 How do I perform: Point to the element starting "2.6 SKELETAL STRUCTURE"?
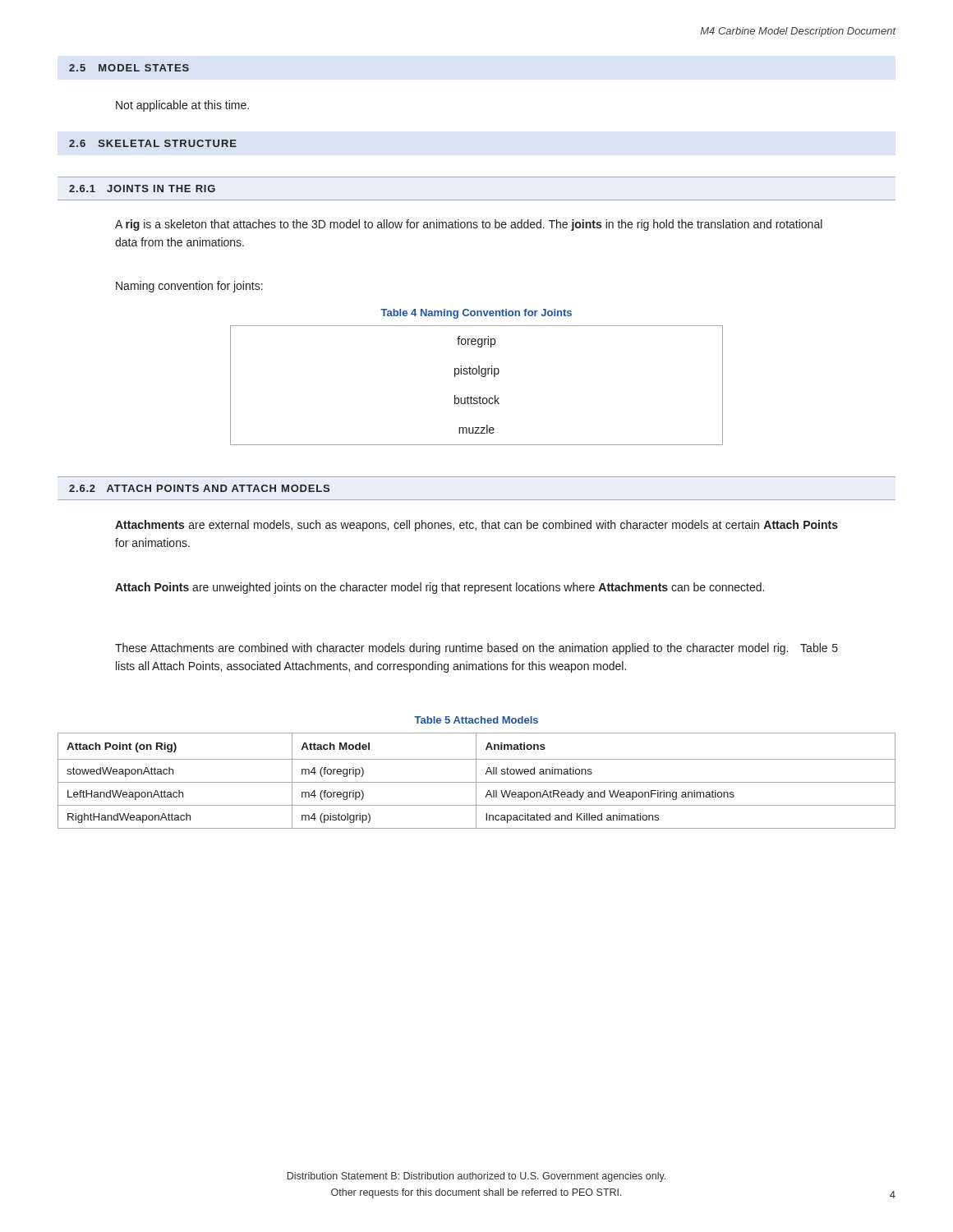153,143
